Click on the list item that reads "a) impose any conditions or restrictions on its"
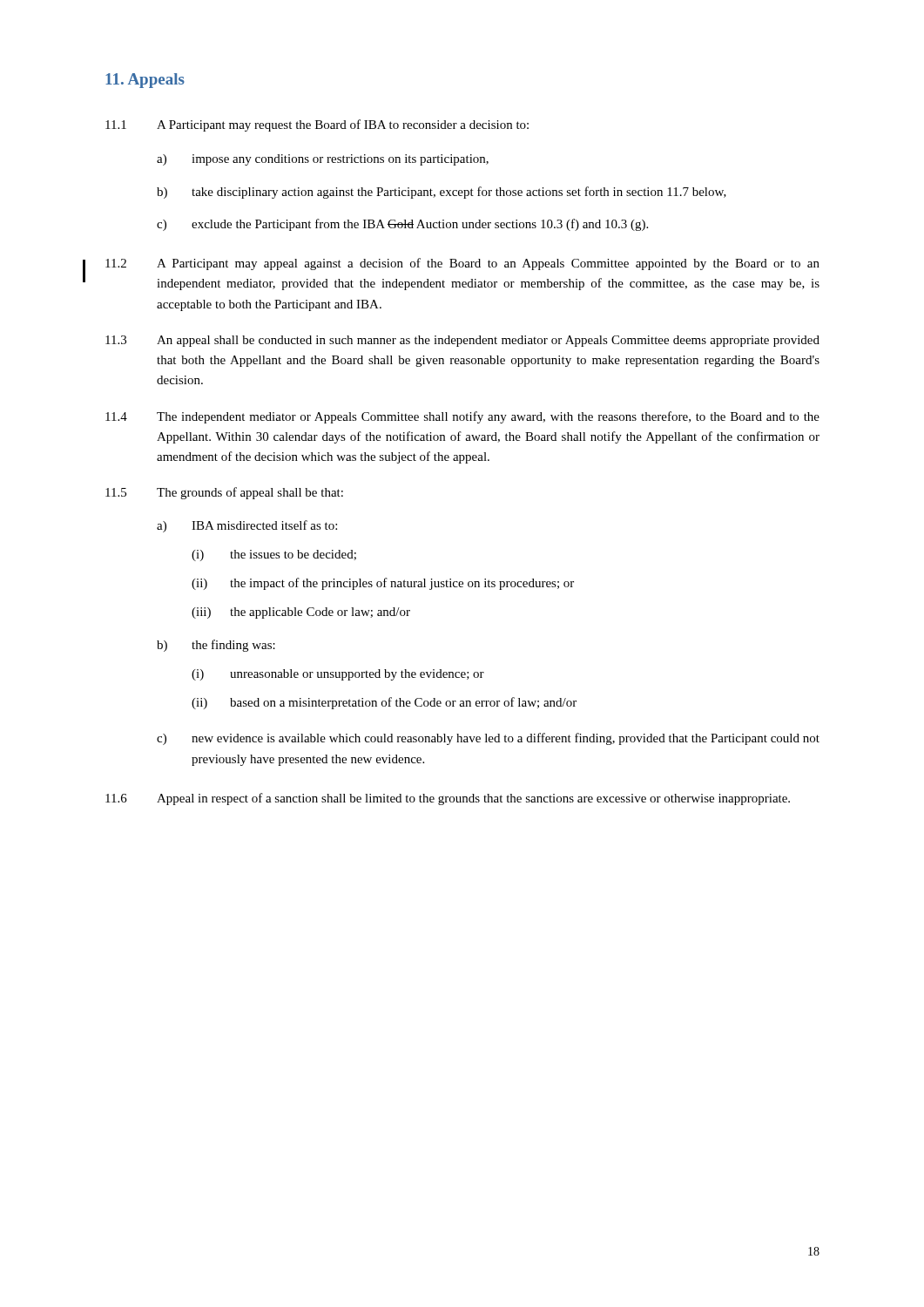This screenshot has height=1307, width=924. (x=488, y=159)
